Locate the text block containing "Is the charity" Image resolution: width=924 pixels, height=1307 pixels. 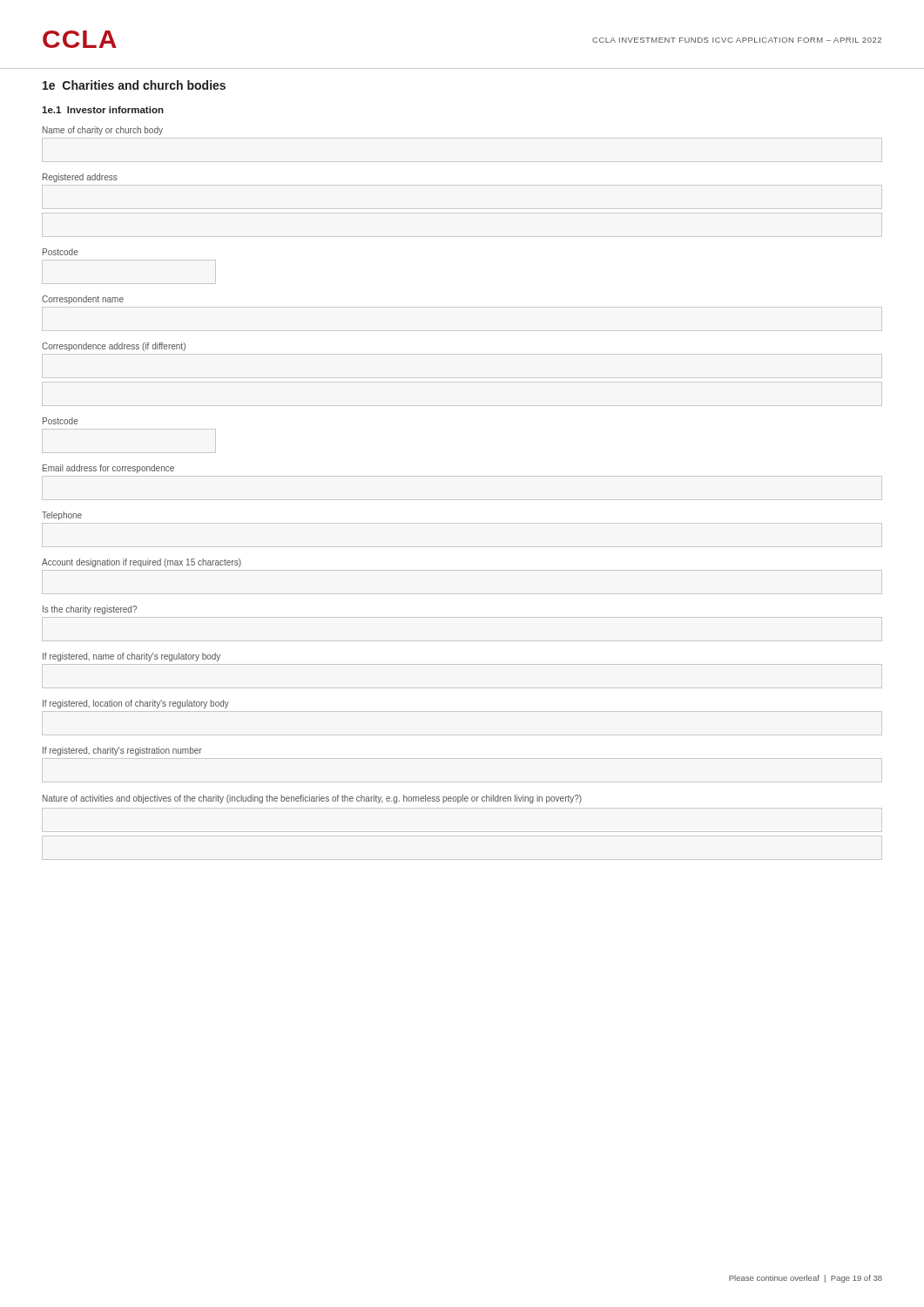point(89,610)
